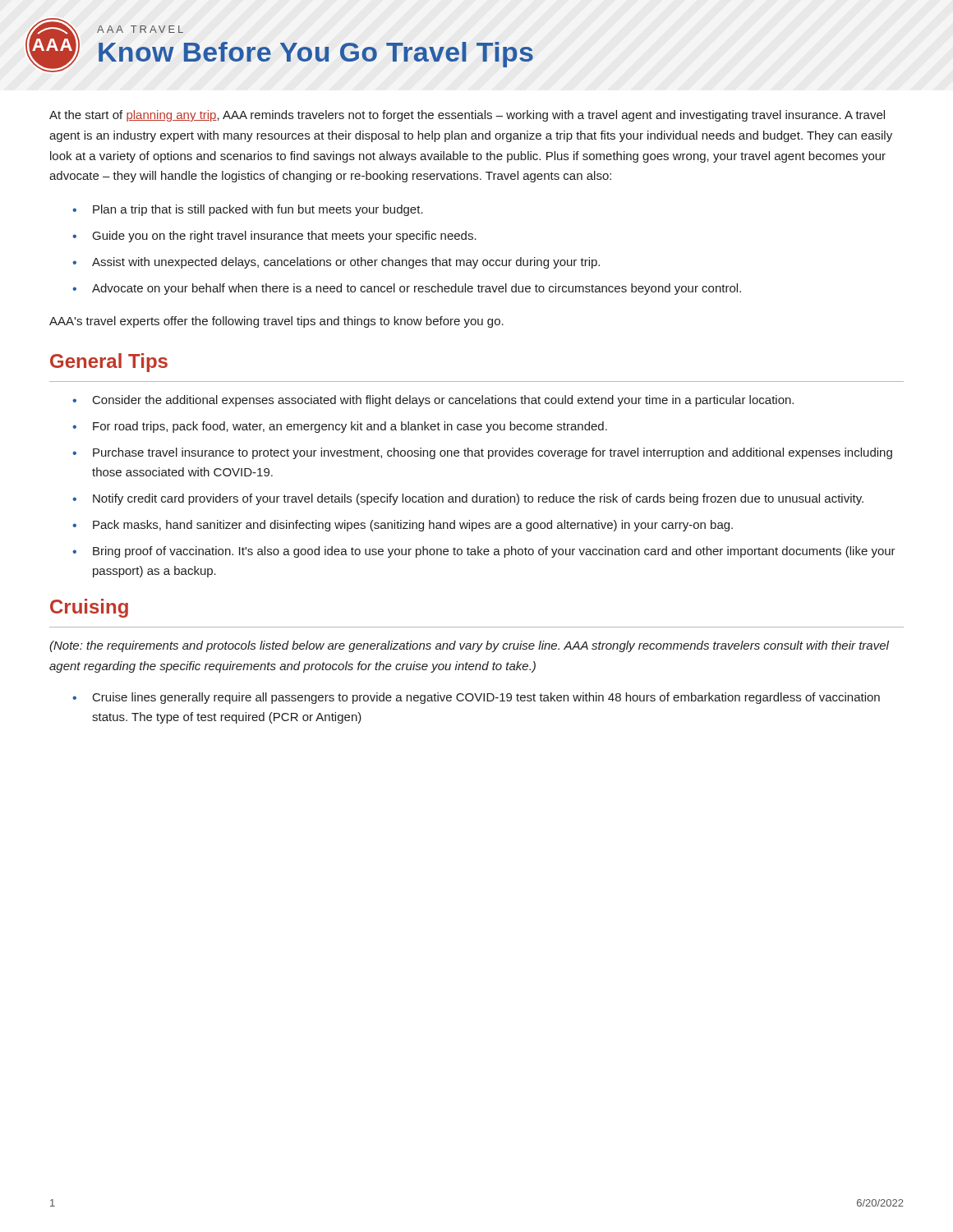
Task: Point to the text starting "Advocate on your behalf when there is a"
Action: [417, 288]
